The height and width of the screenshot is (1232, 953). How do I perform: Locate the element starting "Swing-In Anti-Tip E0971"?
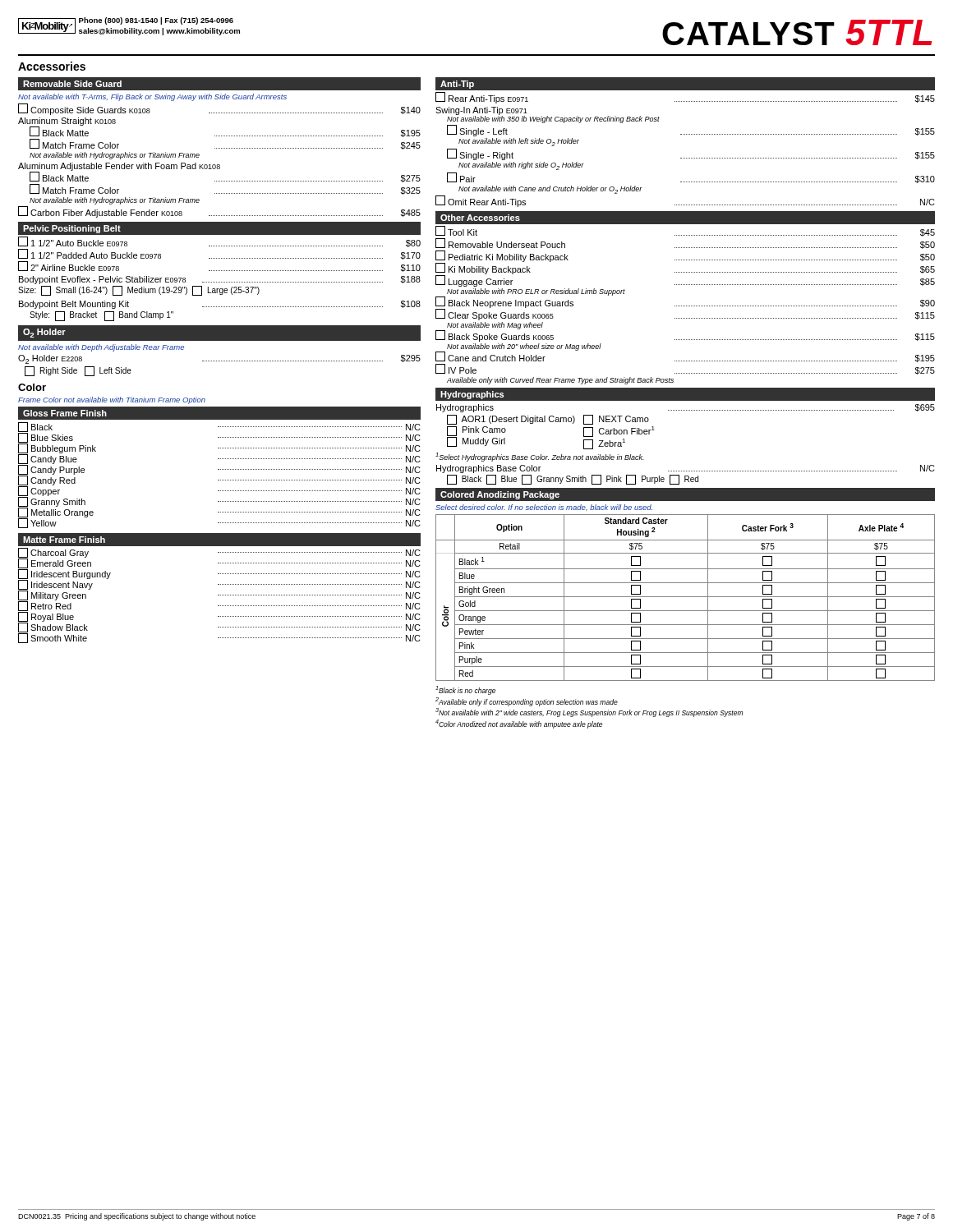click(481, 110)
